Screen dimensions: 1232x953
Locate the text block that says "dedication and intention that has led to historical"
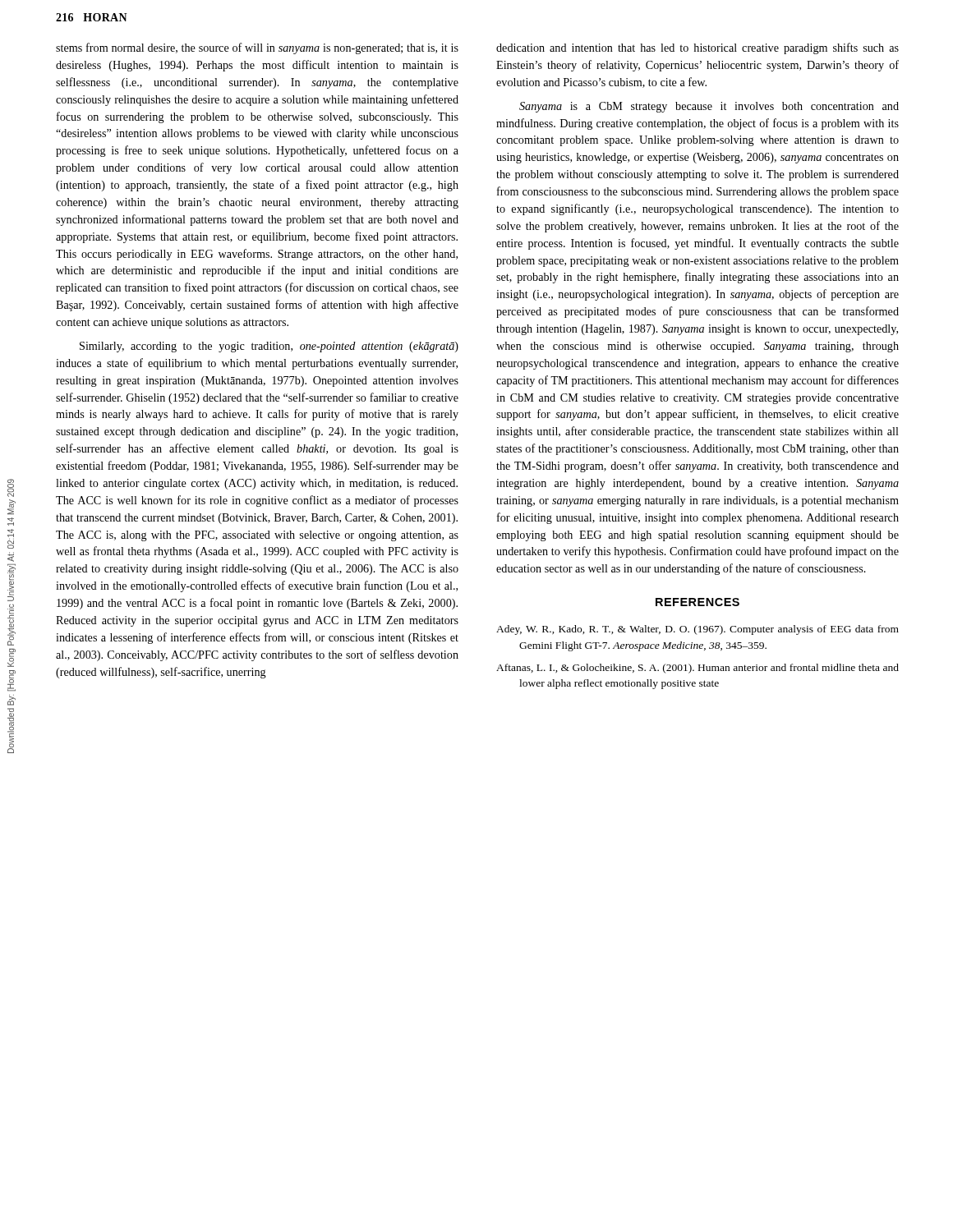[698, 308]
